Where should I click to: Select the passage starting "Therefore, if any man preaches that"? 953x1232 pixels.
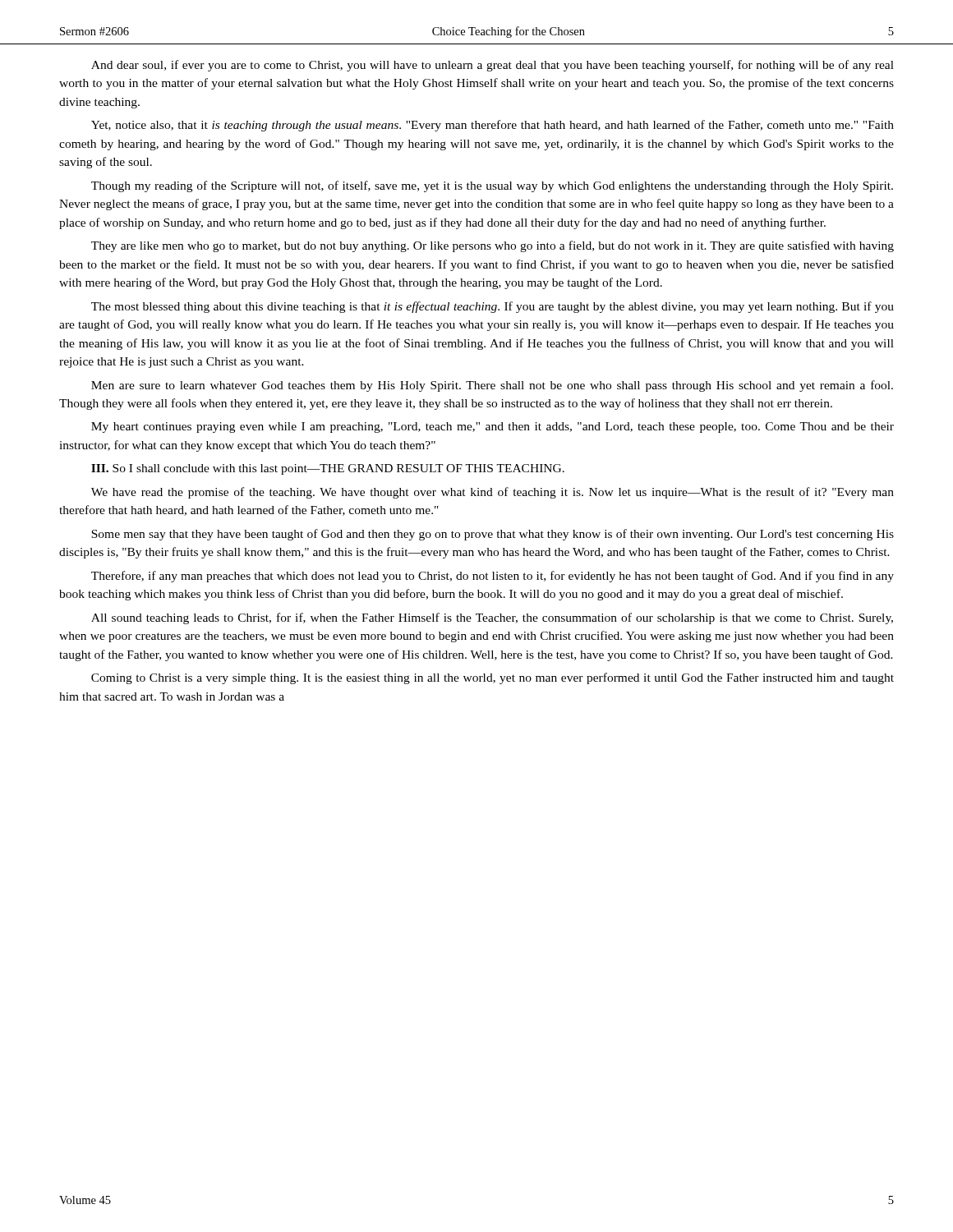pyautogui.click(x=476, y=584)
